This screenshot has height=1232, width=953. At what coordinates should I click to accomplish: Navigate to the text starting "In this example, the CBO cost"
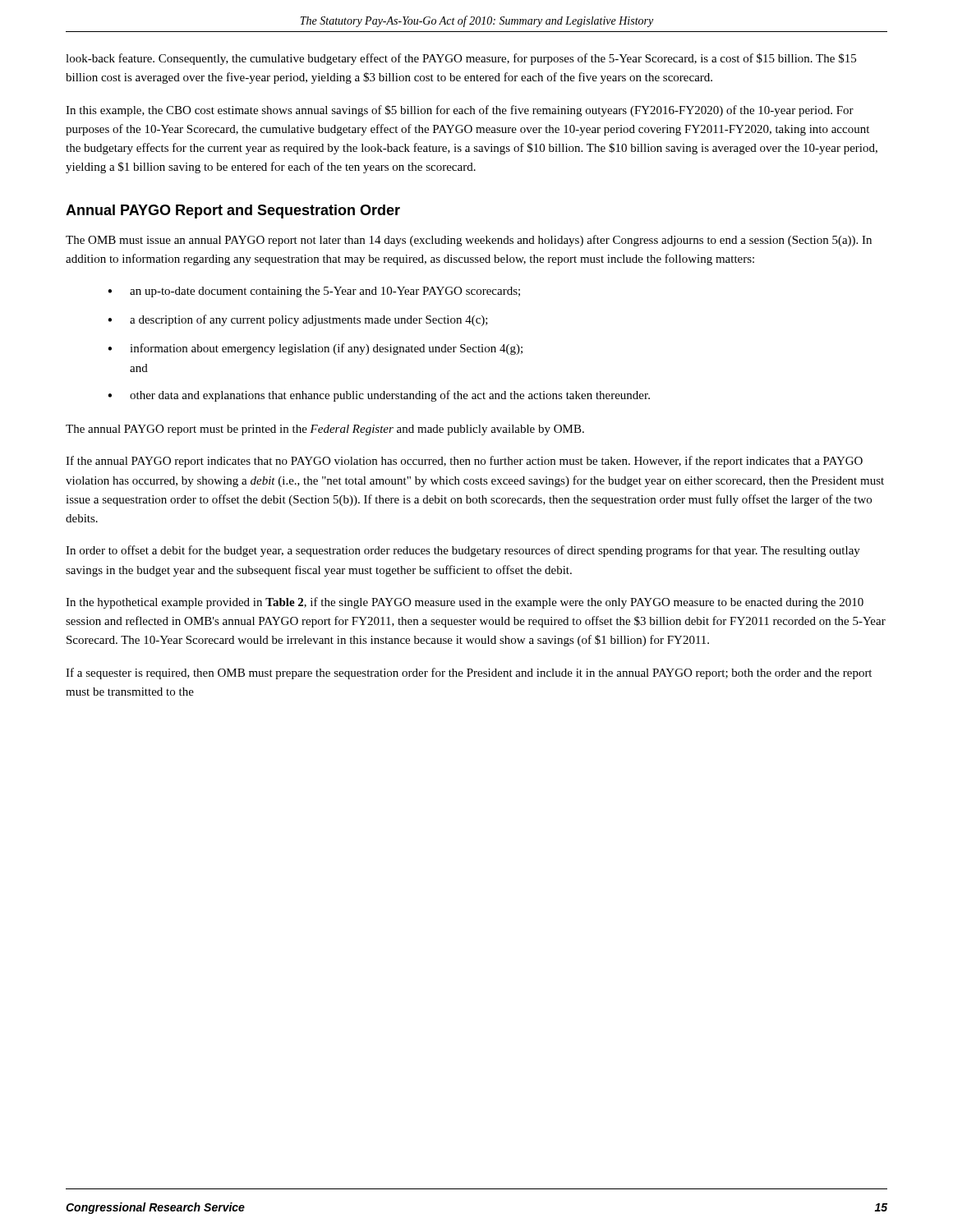tap(472, 138)
